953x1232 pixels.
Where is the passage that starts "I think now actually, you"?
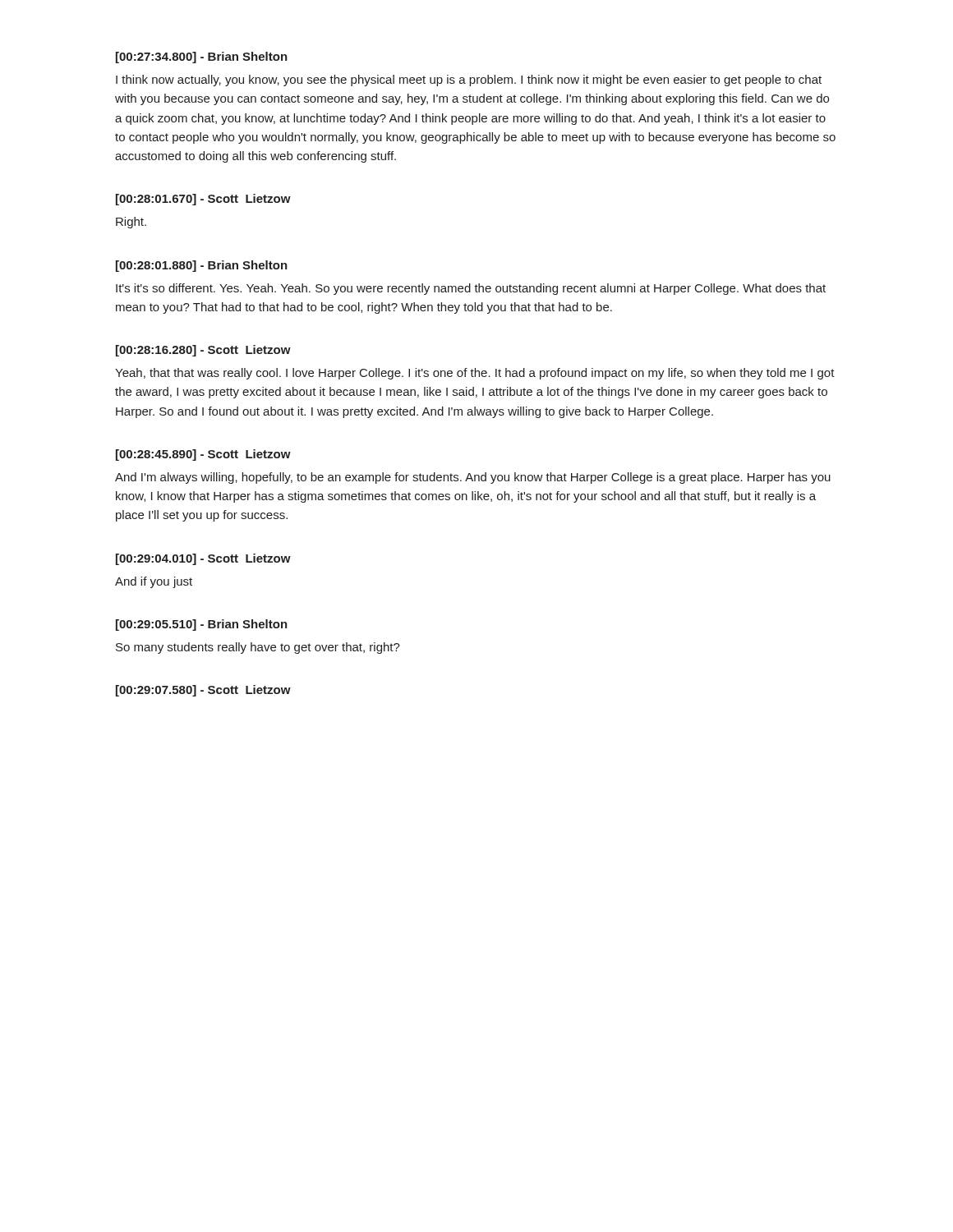pyautogui.click(x=475, y=117)
